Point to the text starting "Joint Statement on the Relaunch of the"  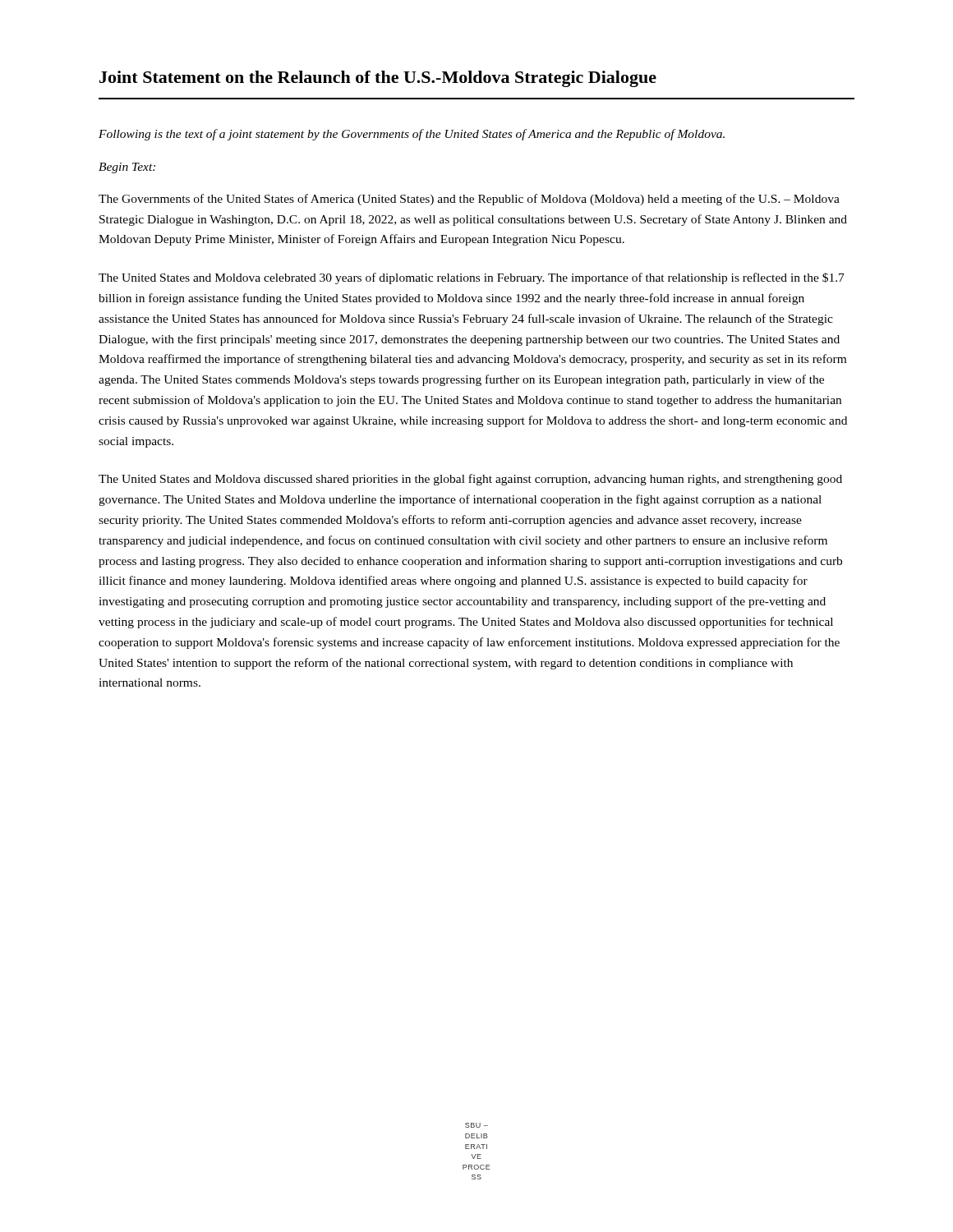point(476,82)
